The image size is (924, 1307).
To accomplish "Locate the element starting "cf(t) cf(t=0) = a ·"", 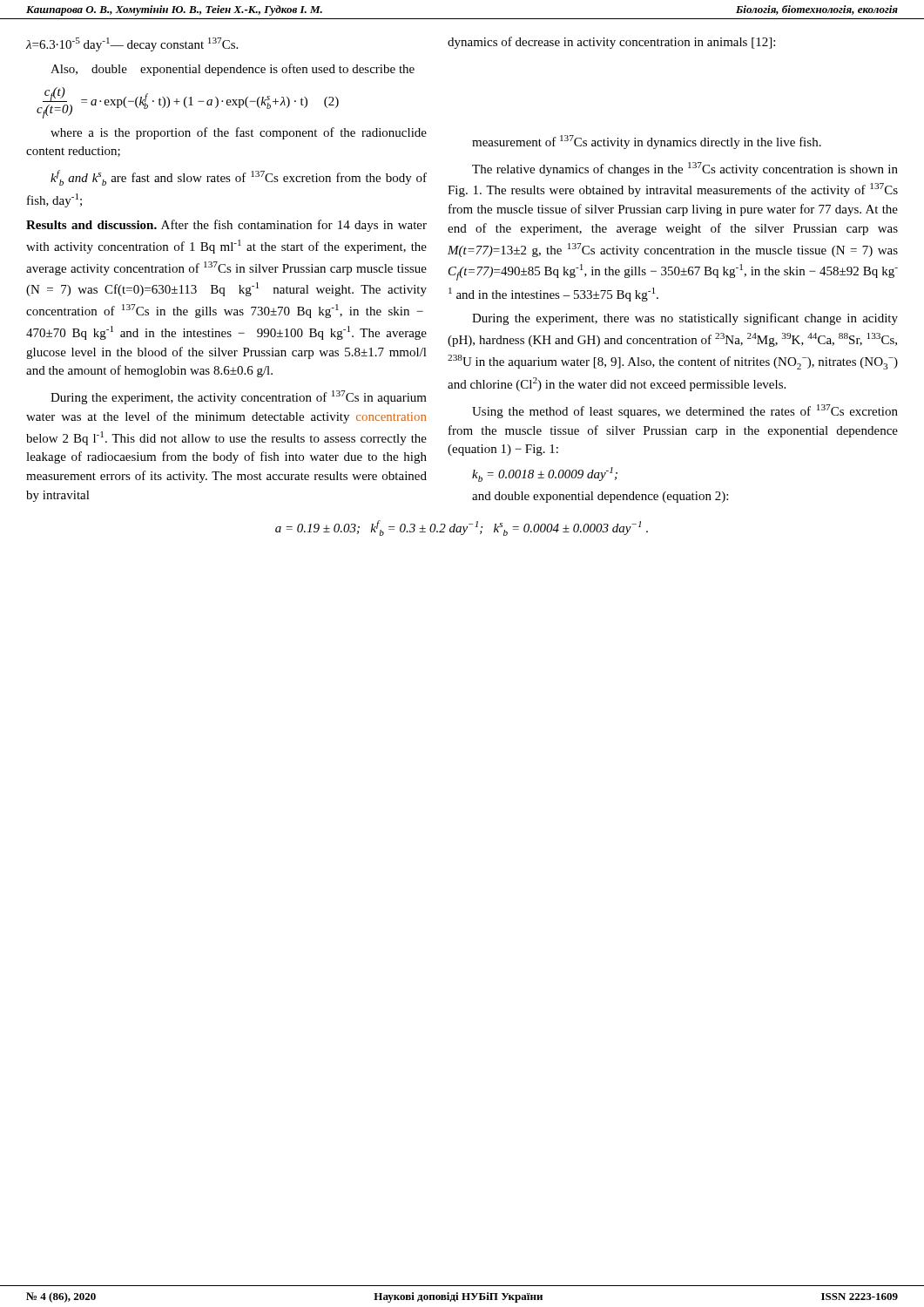I will pyautogui.click(x=187, y=101).
